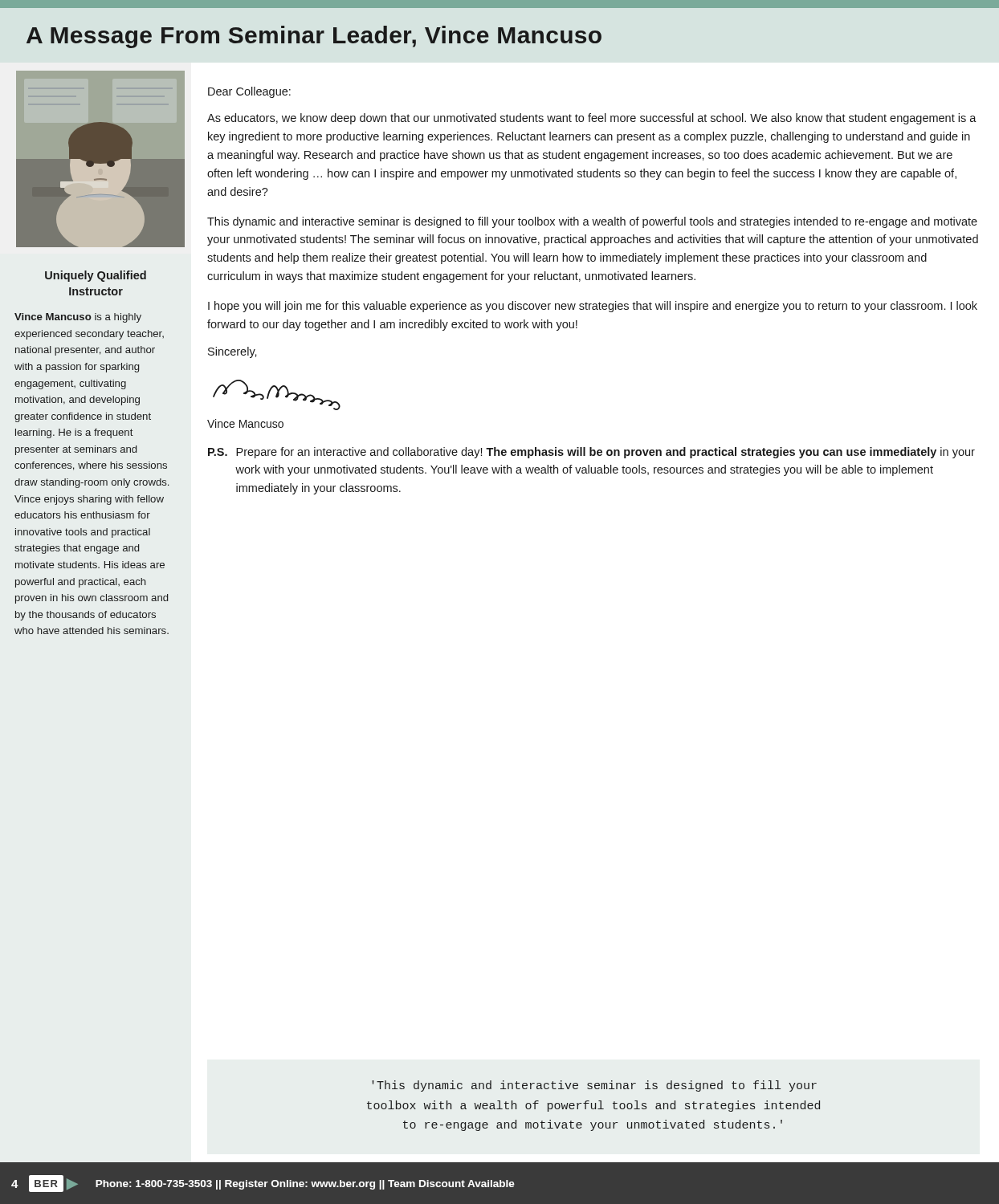The height and width of the screenshot is (1204, 999).
Task: Locate the element starting "I hope you"
Action: [592, 315]
